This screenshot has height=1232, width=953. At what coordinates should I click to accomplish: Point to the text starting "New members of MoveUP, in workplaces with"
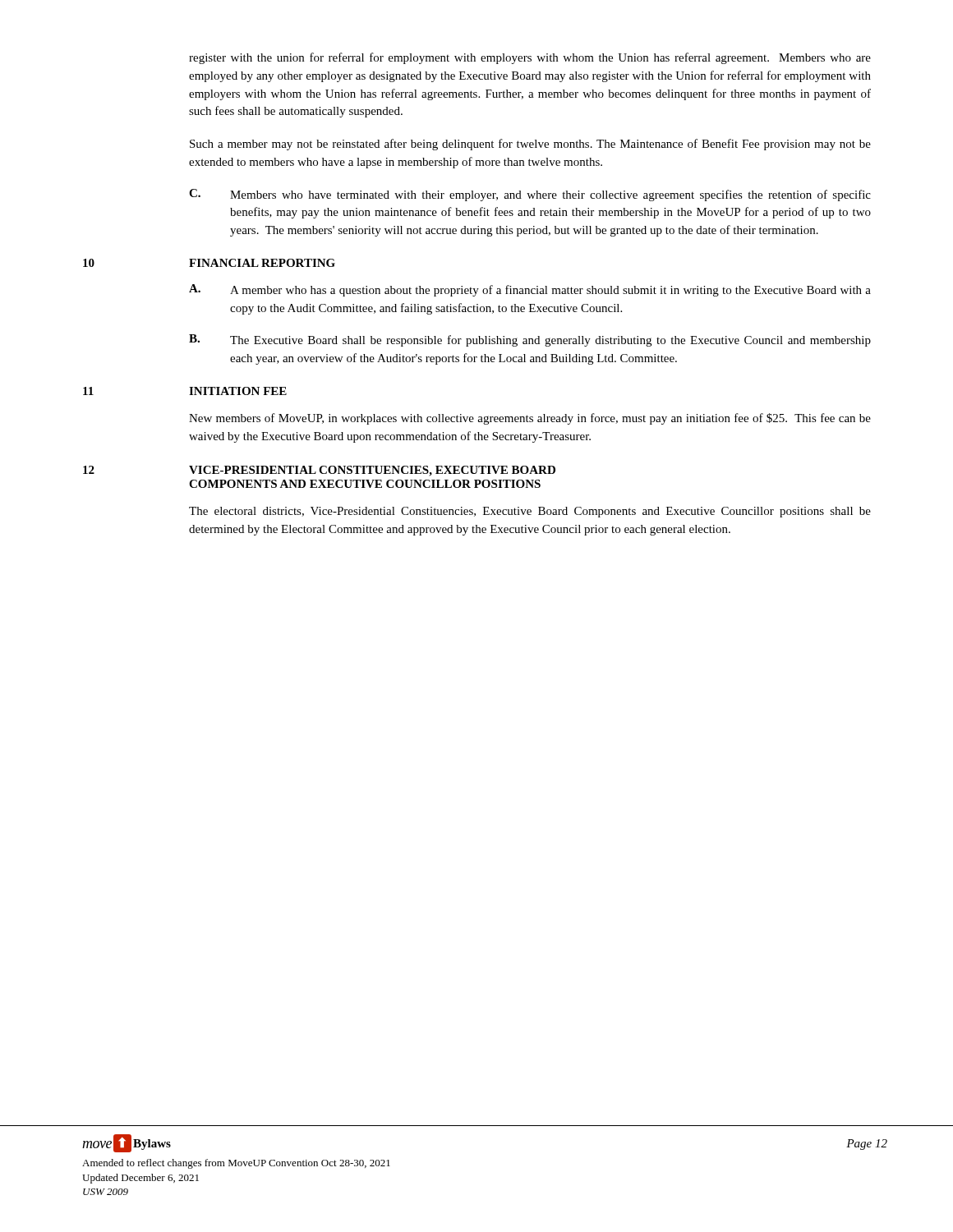tap(530, 427)
